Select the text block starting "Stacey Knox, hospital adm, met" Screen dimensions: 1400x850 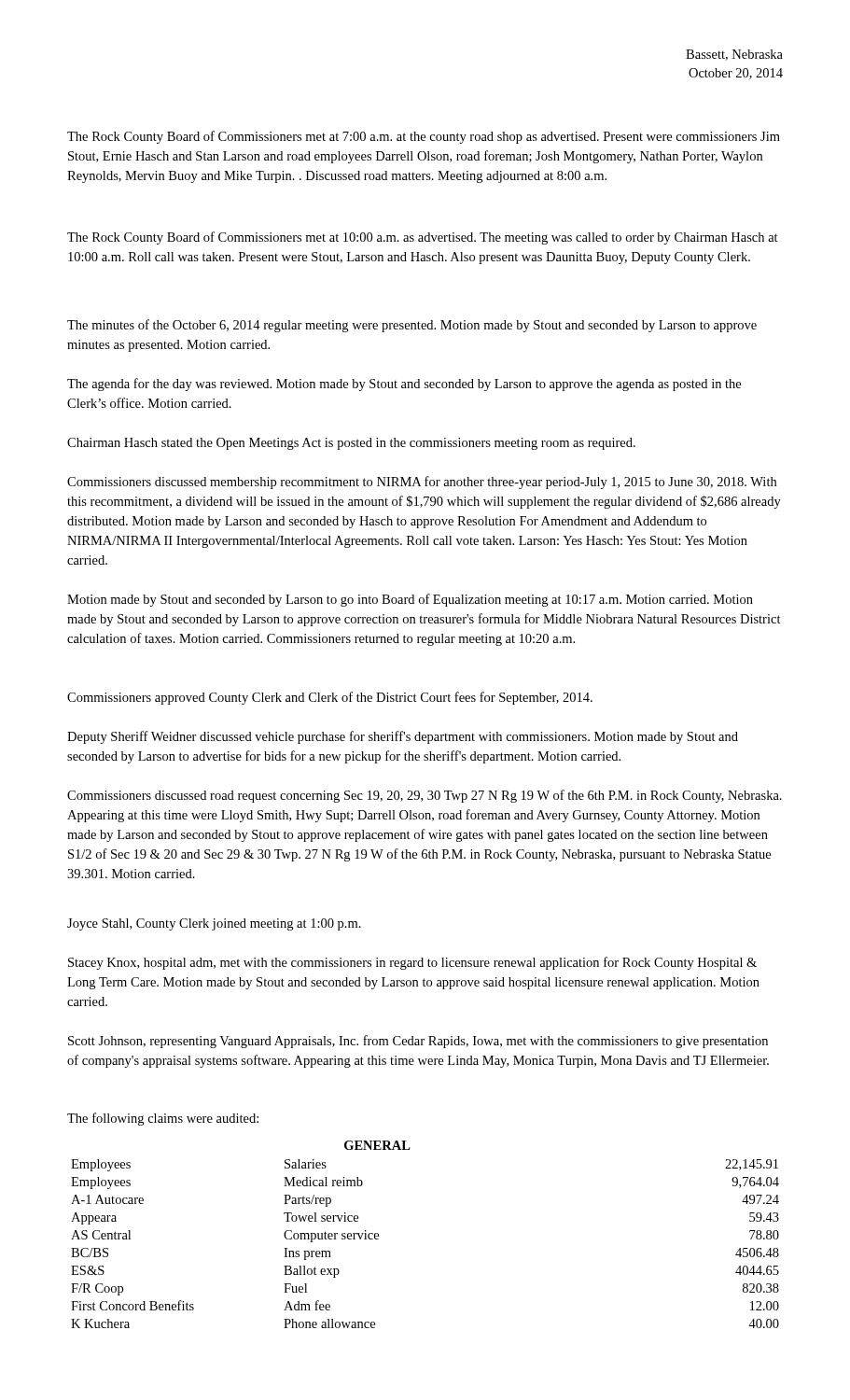coord(413,982)
